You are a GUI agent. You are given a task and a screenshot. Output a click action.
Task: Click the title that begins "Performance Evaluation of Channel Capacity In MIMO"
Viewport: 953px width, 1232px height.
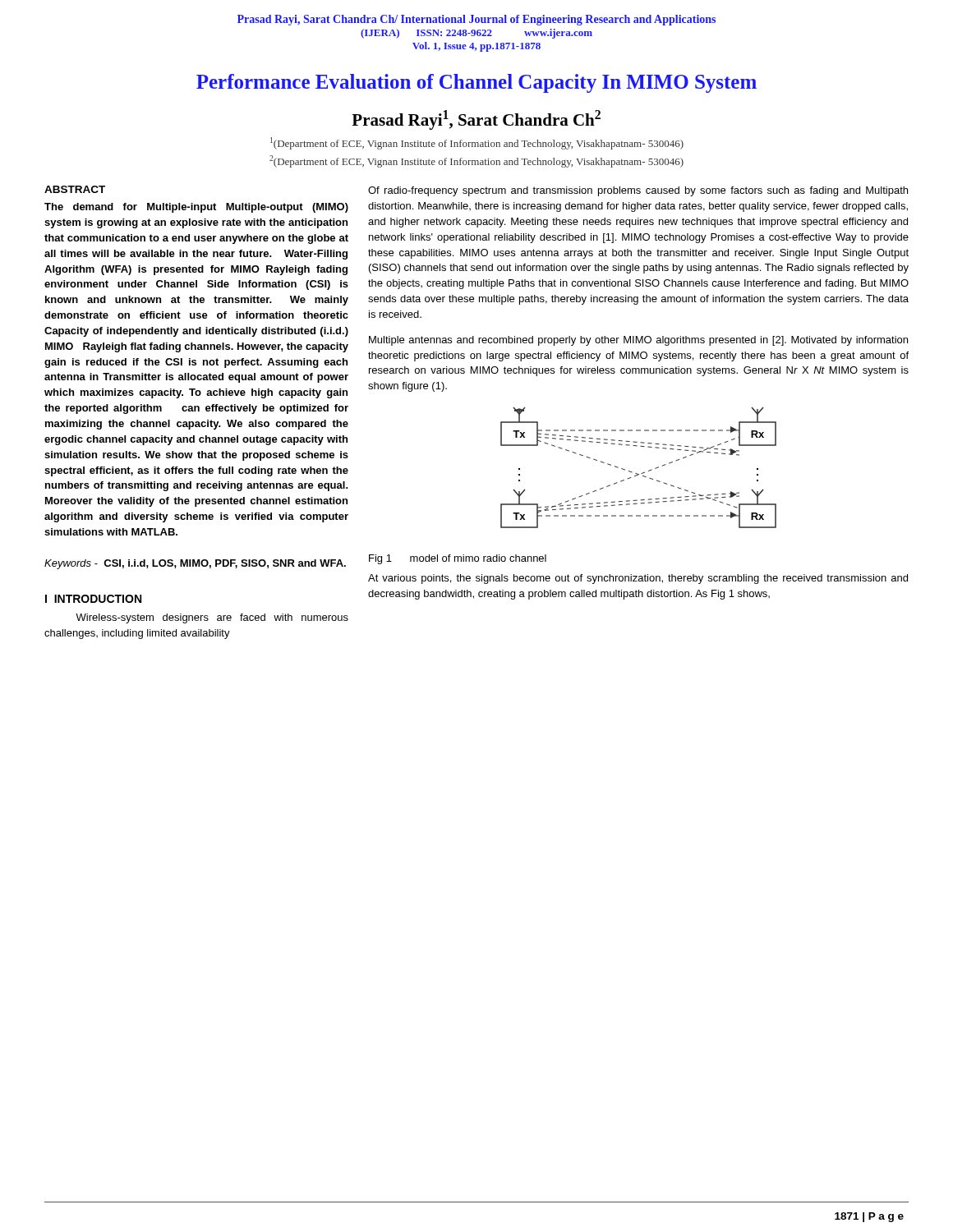(x=476, y=82)
